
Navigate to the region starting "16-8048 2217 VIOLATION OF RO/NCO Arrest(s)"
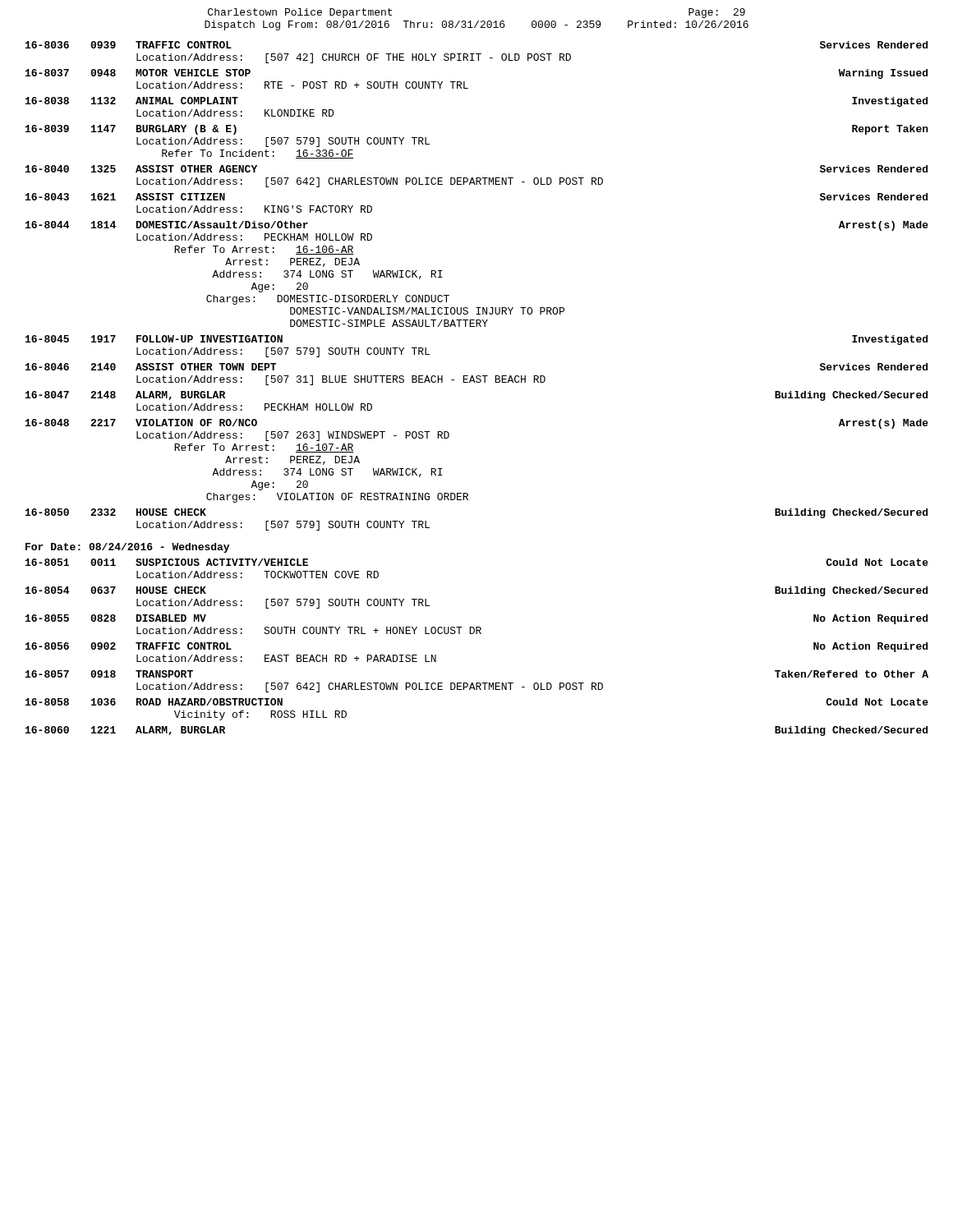[47, 423]
